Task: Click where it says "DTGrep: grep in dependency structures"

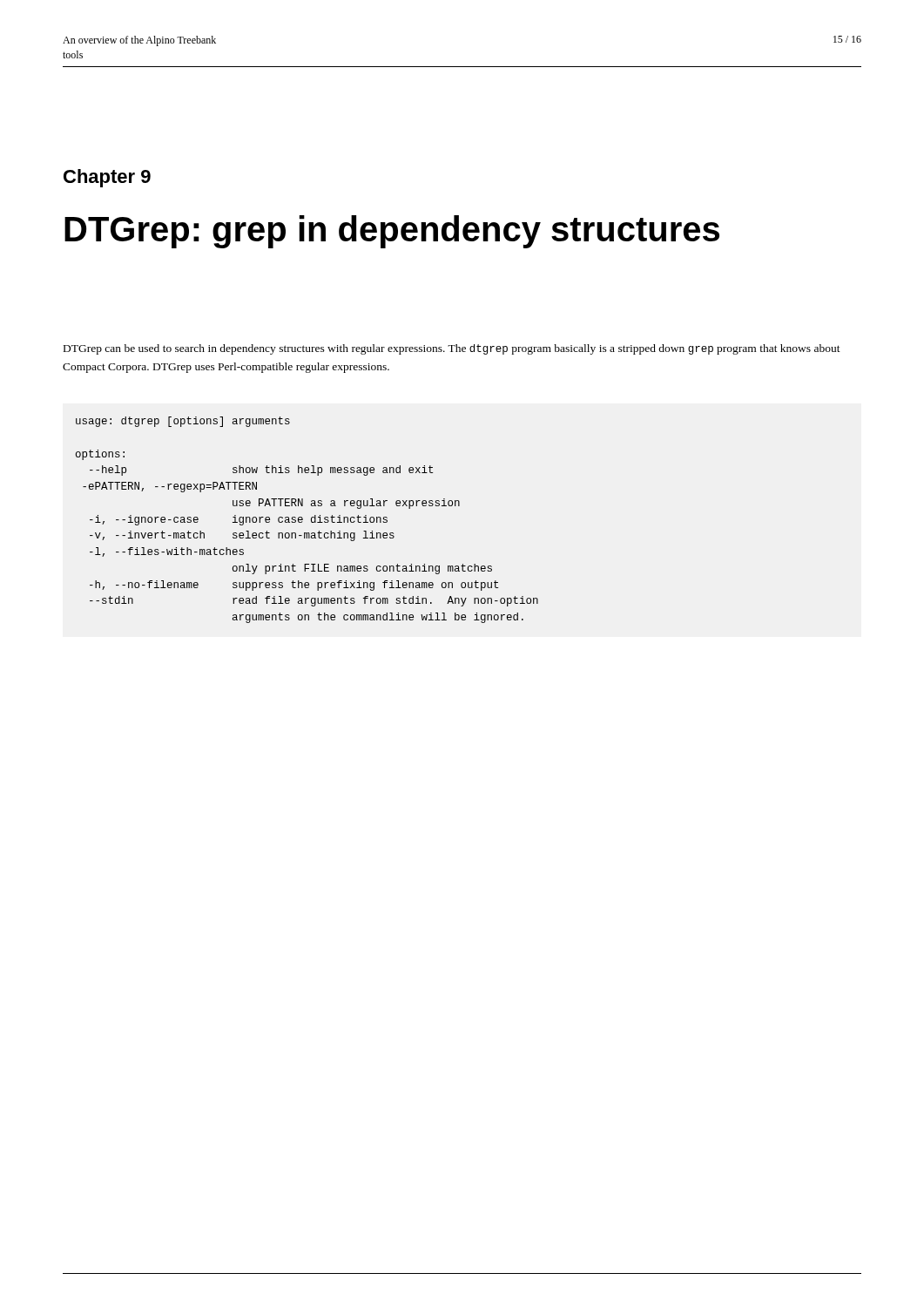Action: pos(462,229)
